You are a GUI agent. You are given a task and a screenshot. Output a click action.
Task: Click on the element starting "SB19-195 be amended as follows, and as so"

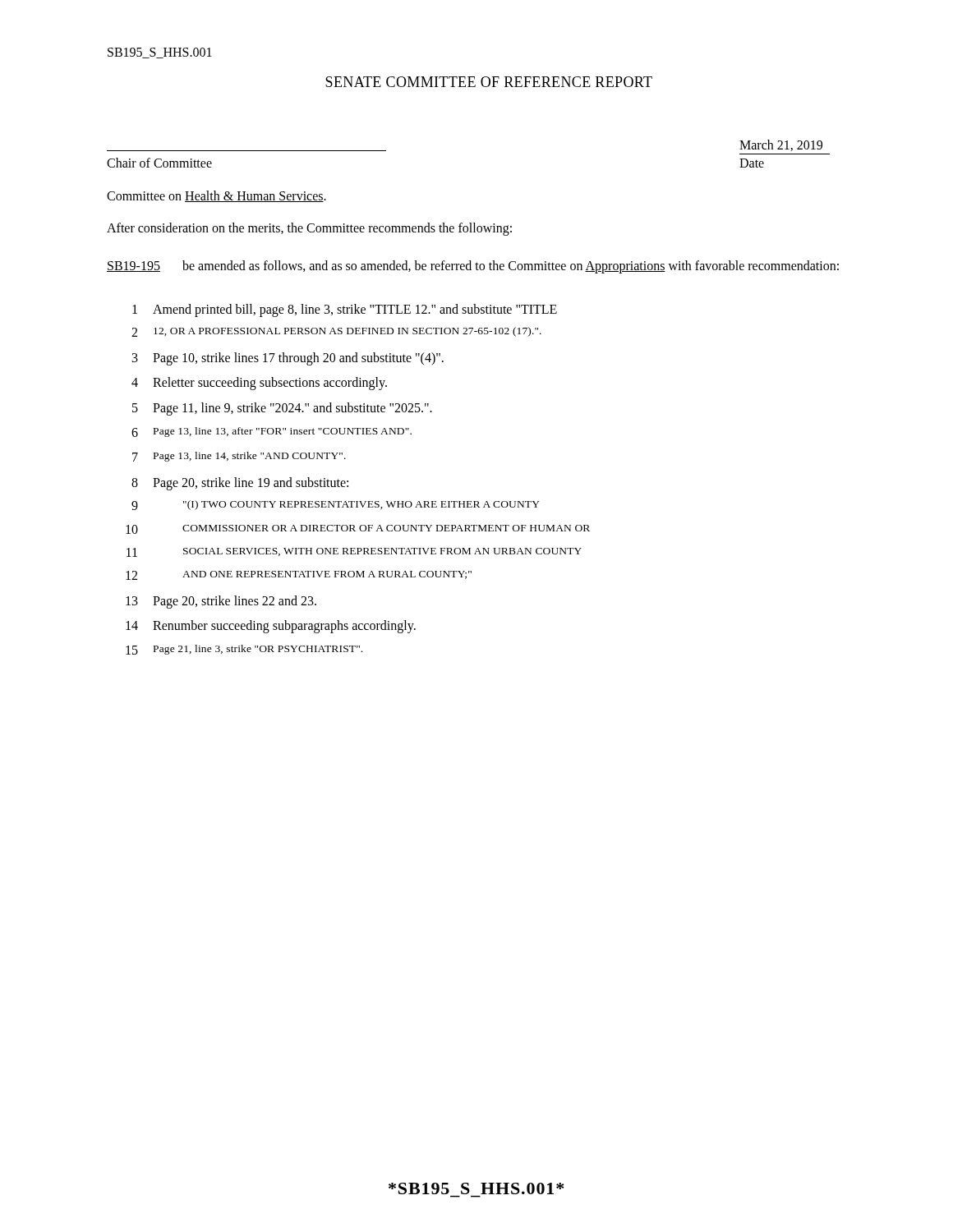[489, 266]
